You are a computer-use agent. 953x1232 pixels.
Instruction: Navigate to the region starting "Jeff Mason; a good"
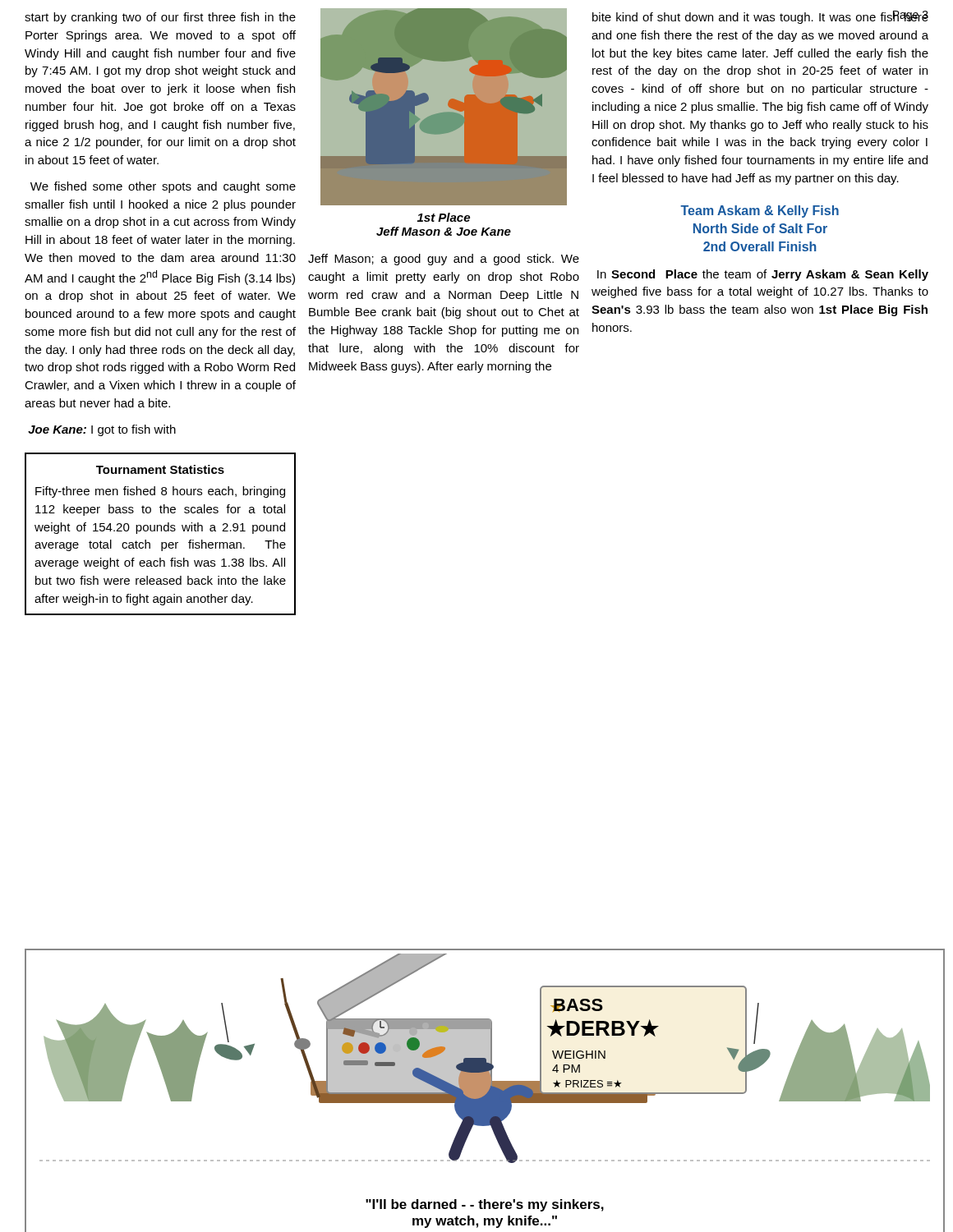(444, 312)
